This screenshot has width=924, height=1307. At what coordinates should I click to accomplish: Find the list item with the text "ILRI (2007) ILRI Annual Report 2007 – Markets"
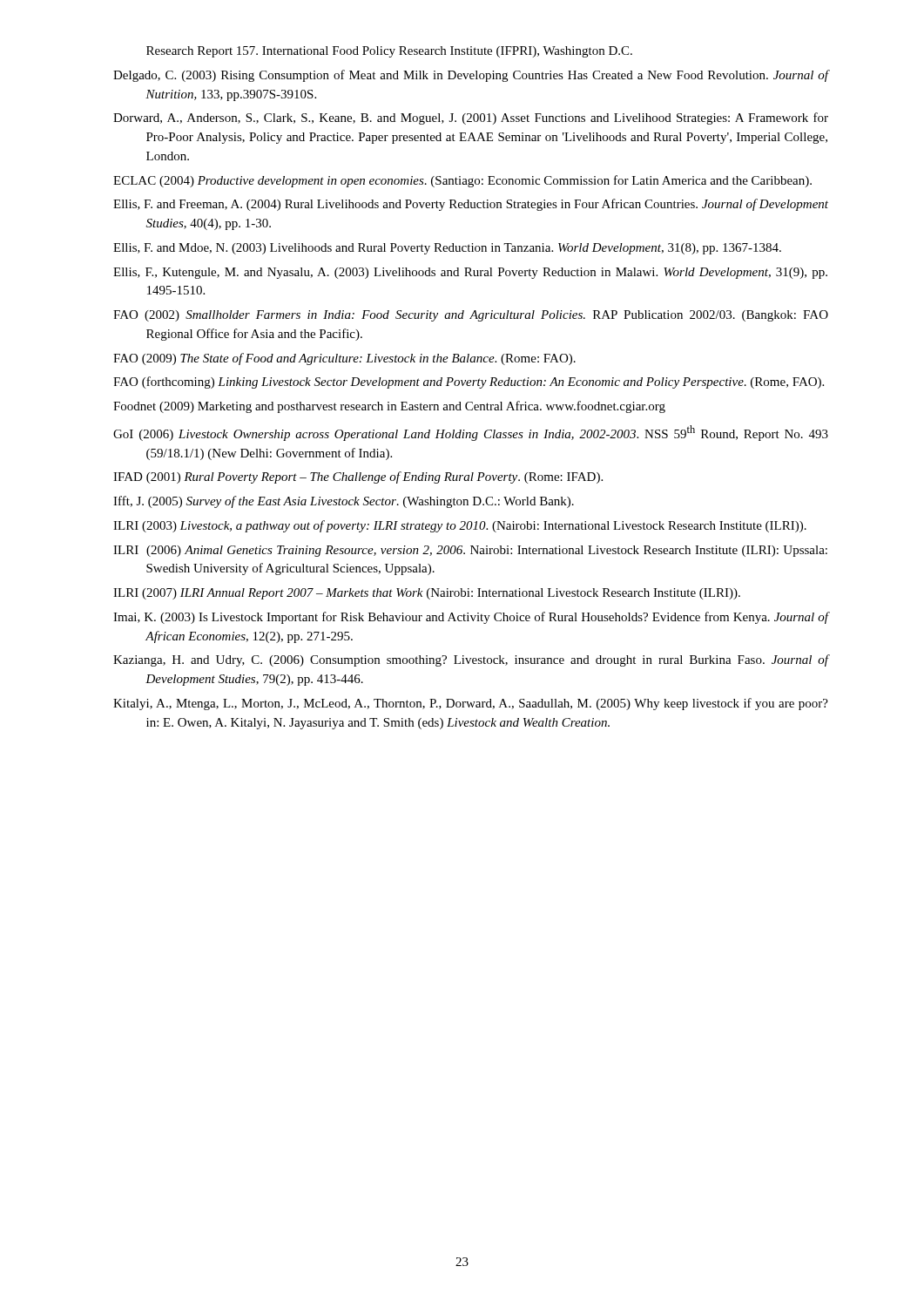(427, 593)
